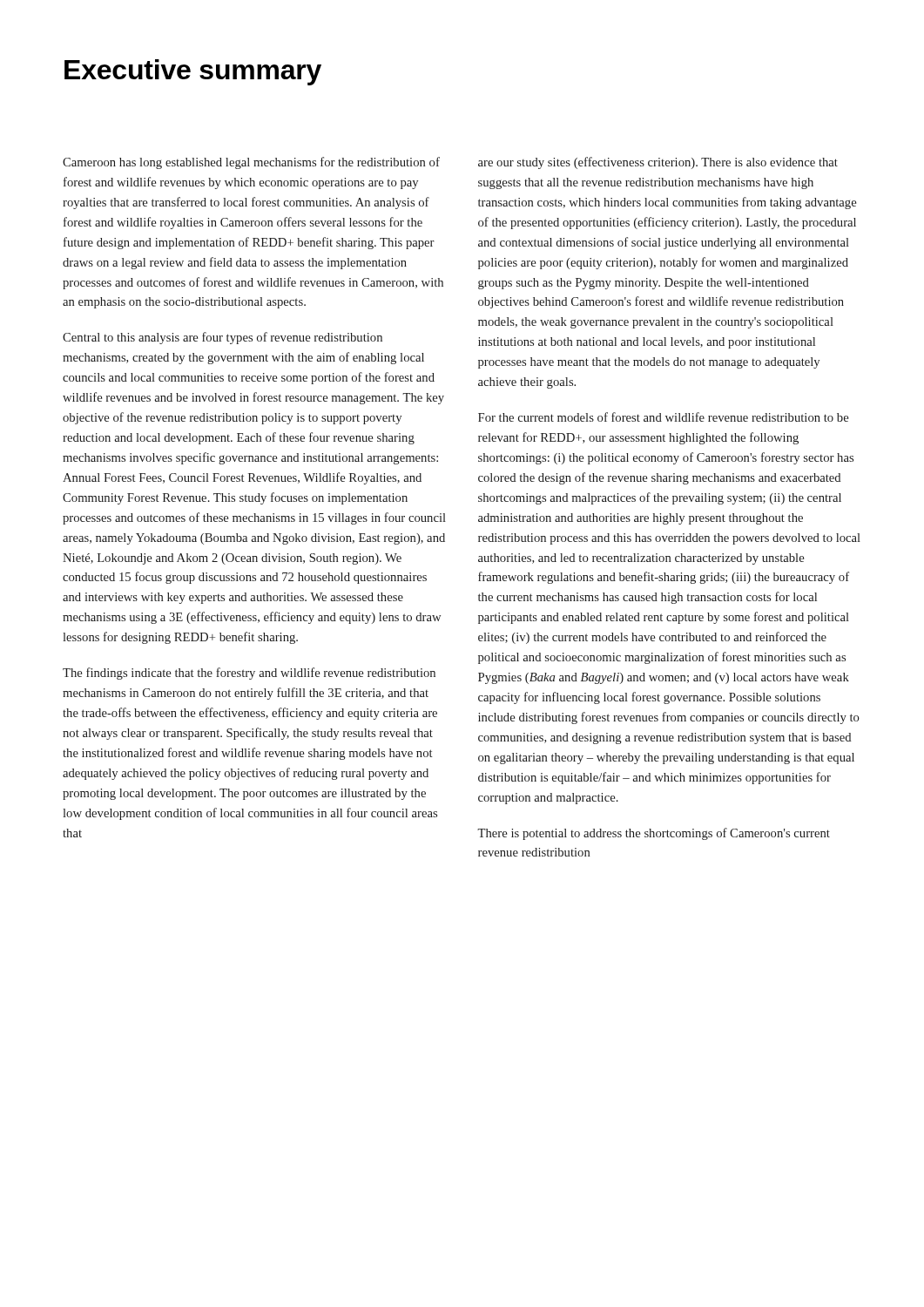Select the block starting "Central to this analysis are"

tap(255, 488)
